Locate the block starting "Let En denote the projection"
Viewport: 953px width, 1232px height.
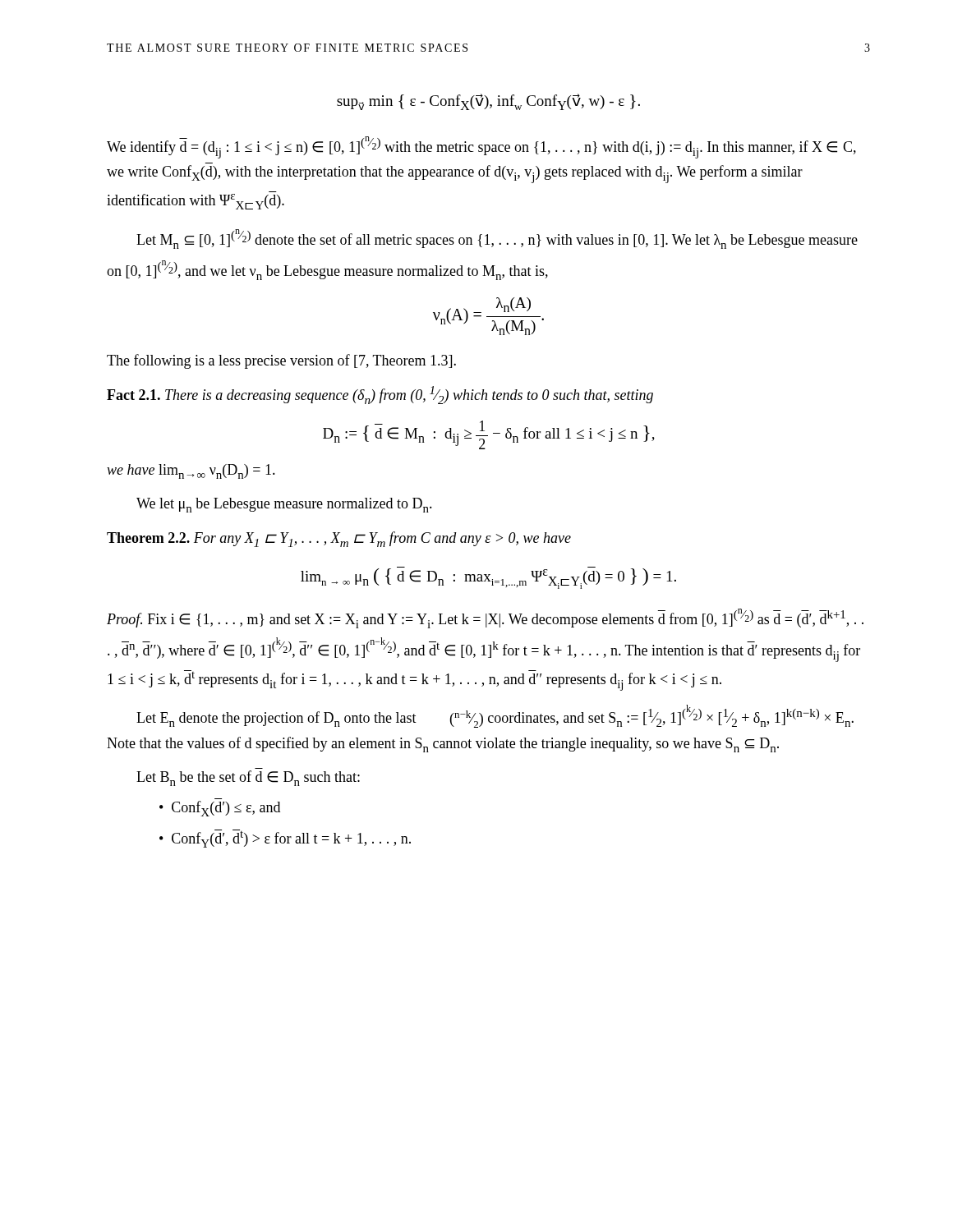click(x=481, y=729)
